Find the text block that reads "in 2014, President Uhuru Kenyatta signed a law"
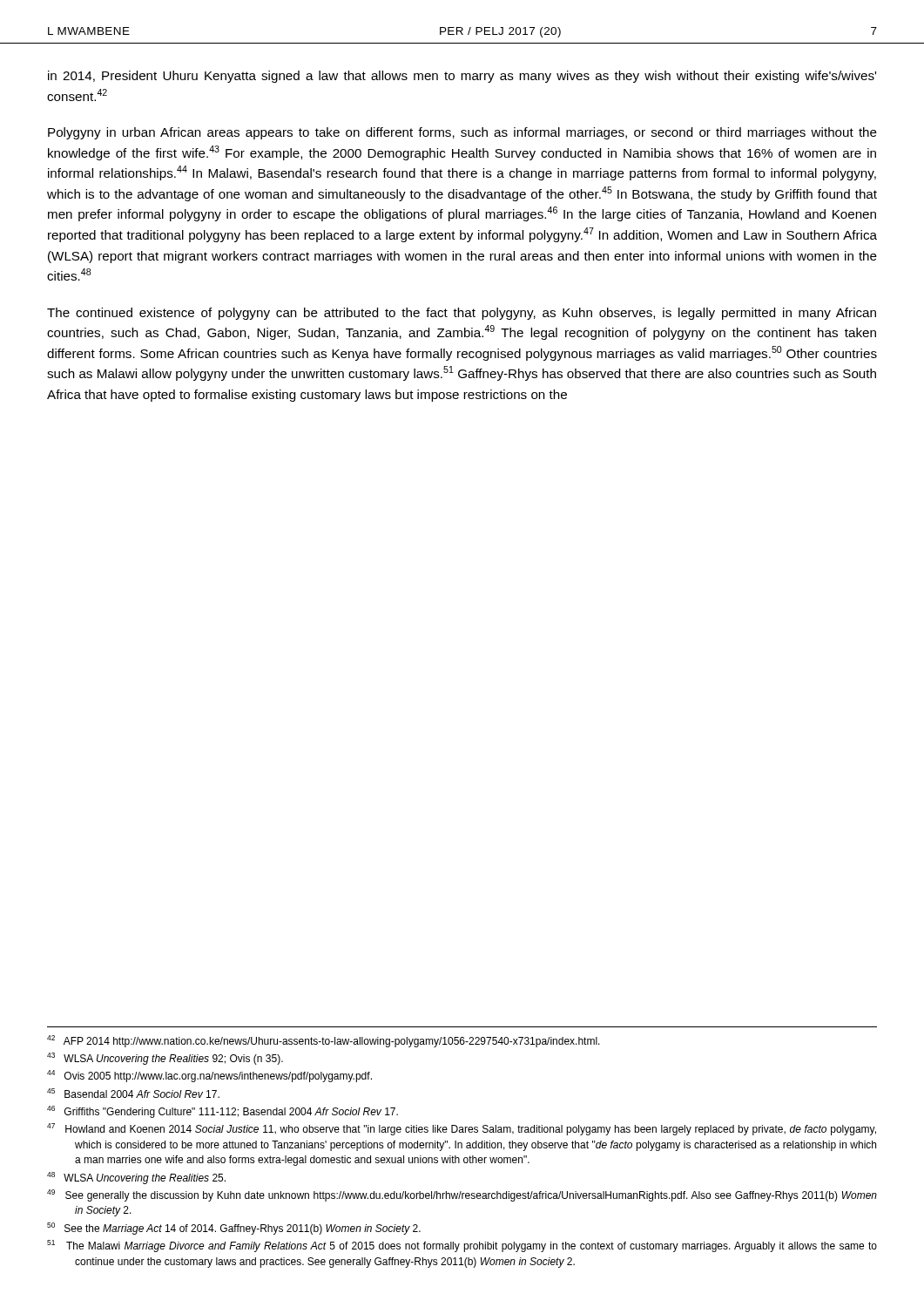924x1307 pixels. (x=462, y=86)
